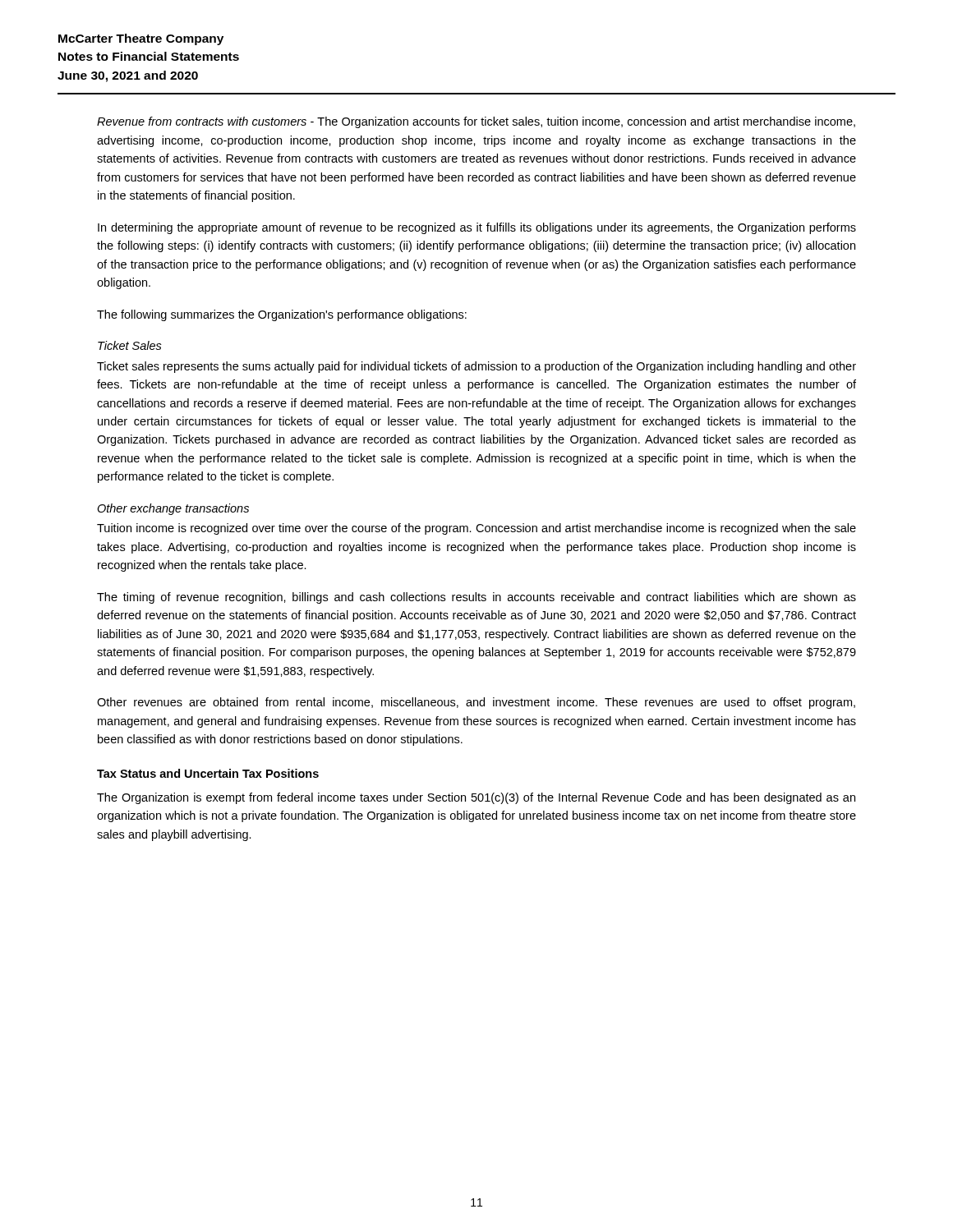The image size is (953, 1232).
Task: Locate the text block that reads "Tuition income is recognized over time over"
Action: click(476, 547)
